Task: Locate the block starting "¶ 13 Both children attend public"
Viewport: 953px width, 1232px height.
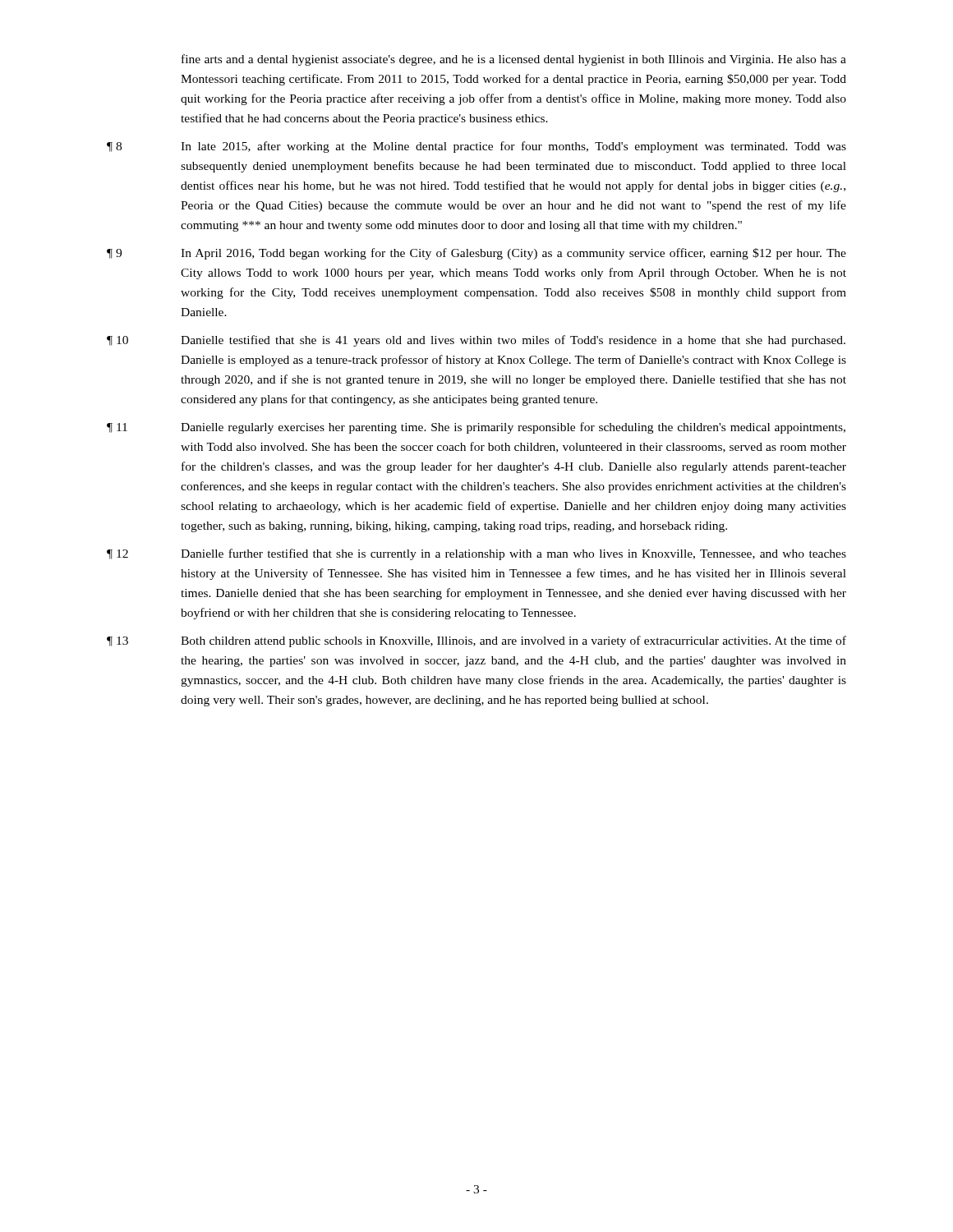Action: click(x=476, y=671)
